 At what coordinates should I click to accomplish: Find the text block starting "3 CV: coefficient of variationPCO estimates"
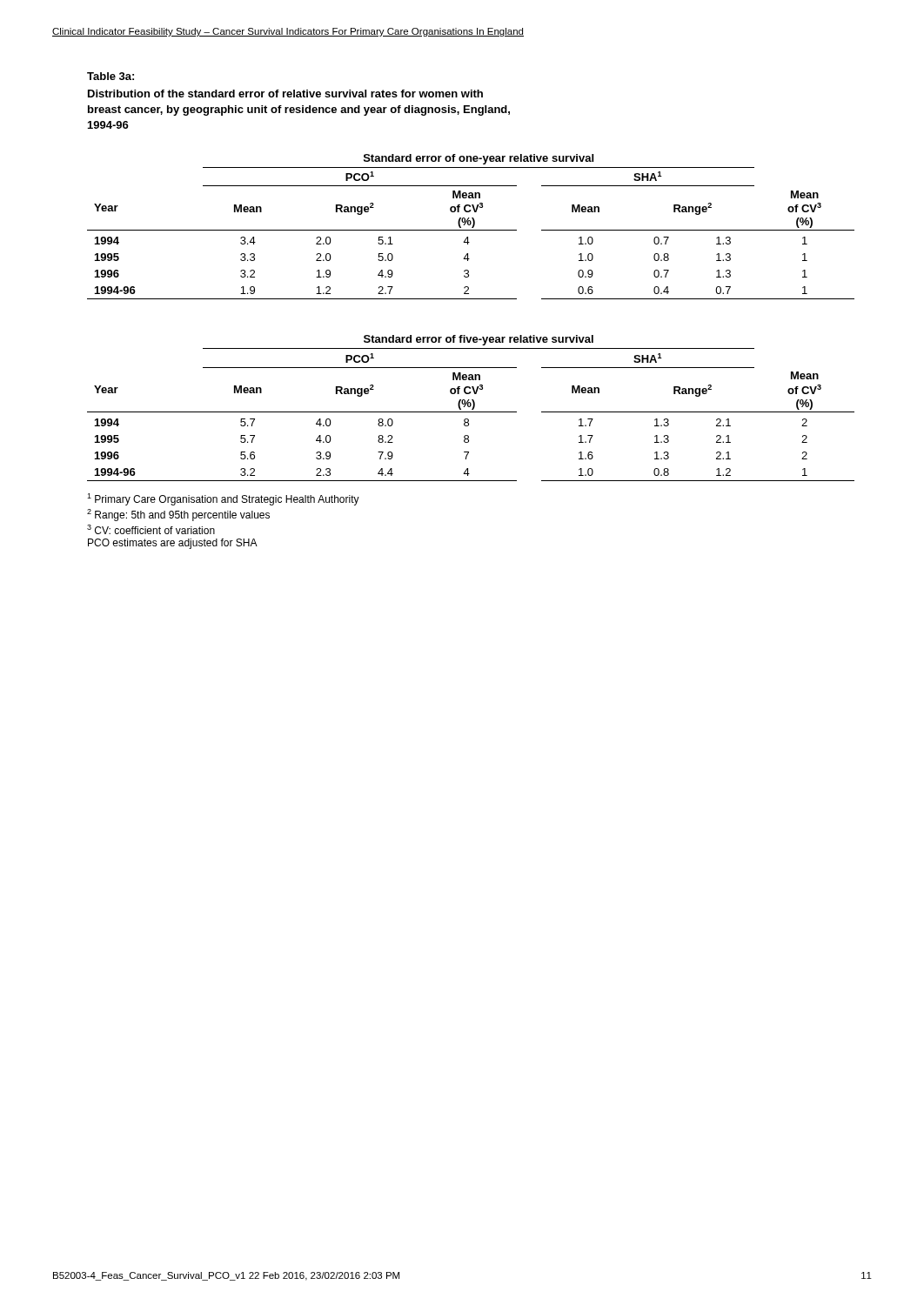pos(151,529)
